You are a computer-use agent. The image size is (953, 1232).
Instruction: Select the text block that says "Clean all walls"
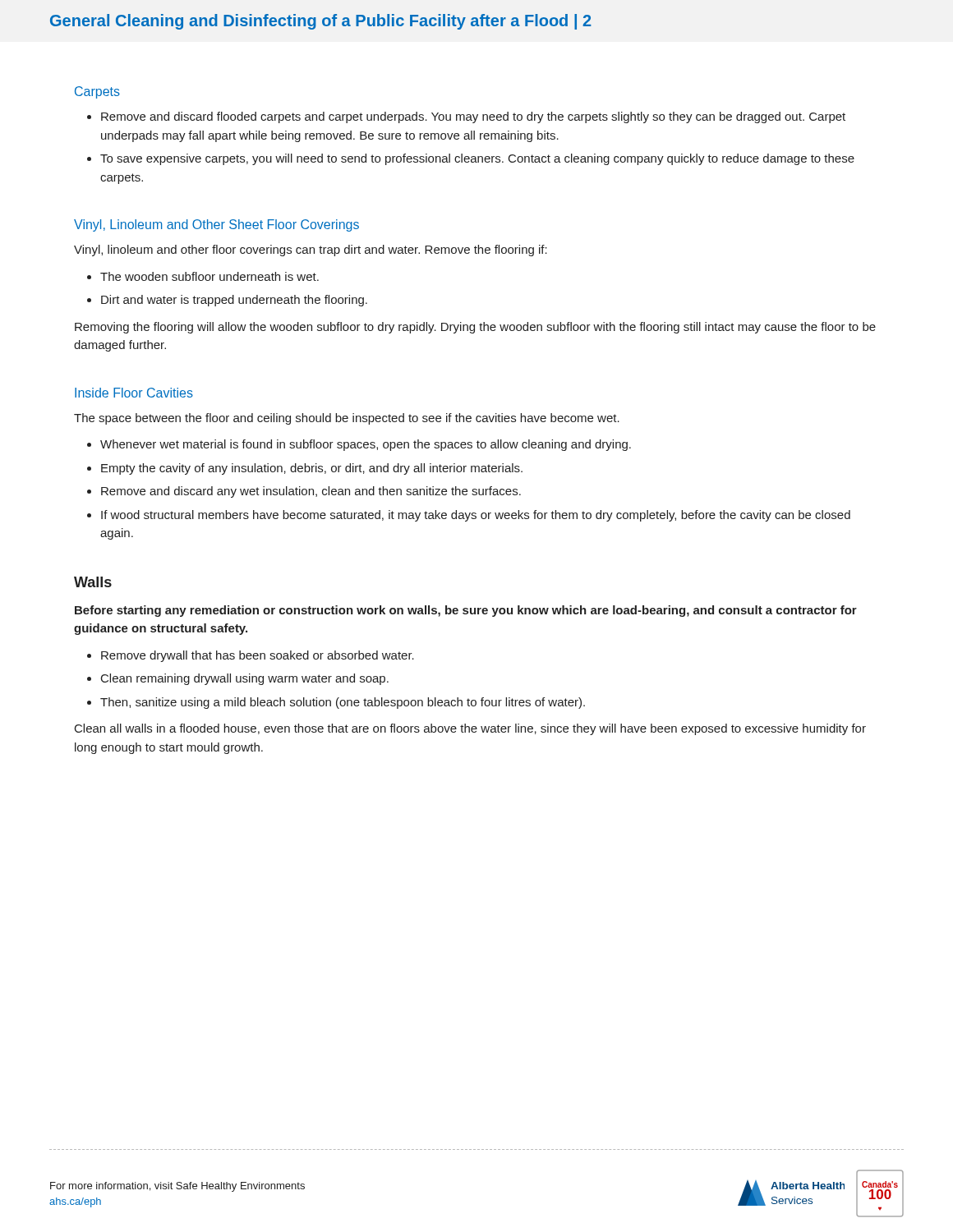[x=470, y=737]
